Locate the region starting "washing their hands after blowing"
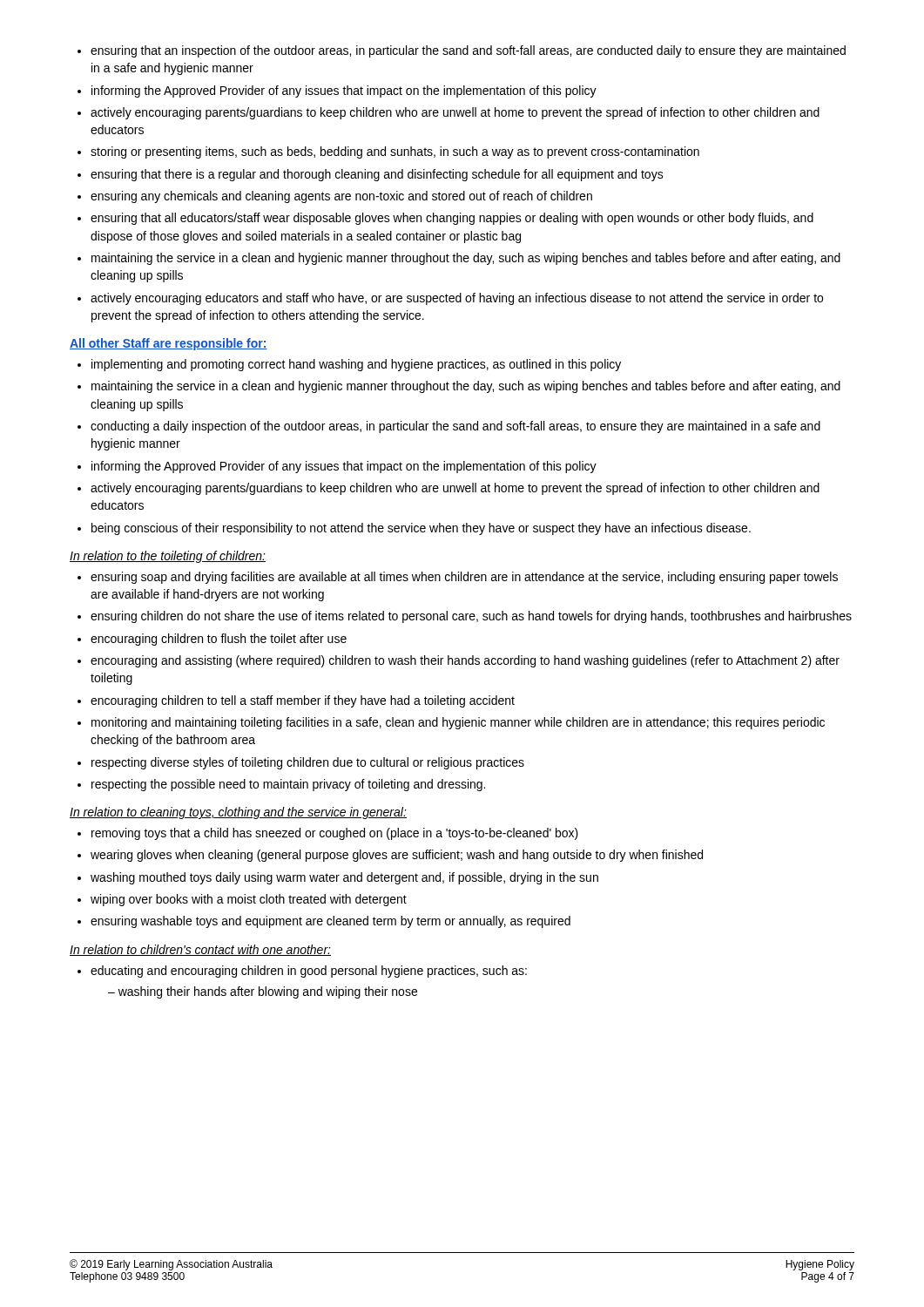This screenshot has height=1307, width=924. (263, 992)
